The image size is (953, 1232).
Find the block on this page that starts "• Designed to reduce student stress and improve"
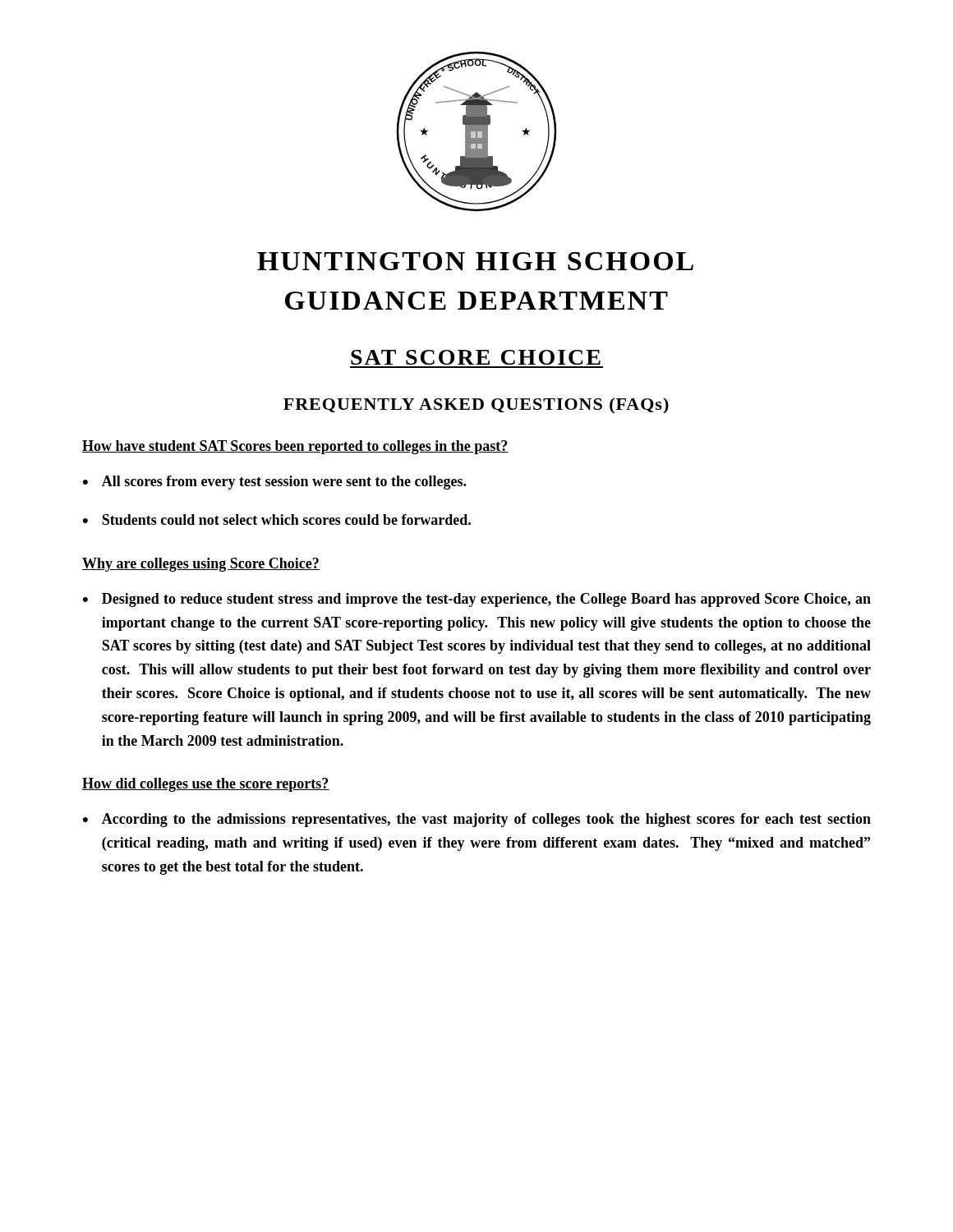coord(476,670)
